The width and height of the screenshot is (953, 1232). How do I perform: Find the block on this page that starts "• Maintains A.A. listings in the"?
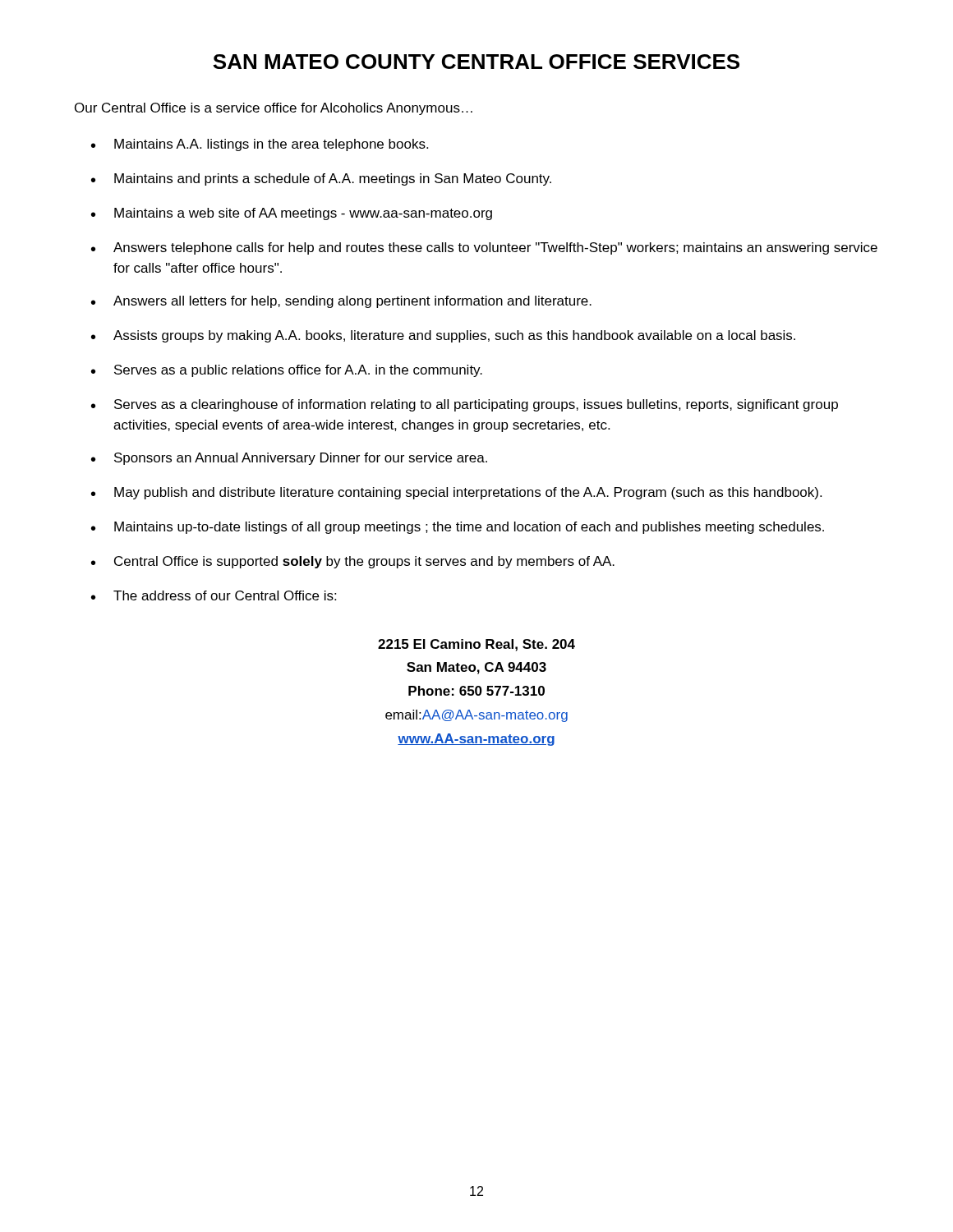click(260, 145)
